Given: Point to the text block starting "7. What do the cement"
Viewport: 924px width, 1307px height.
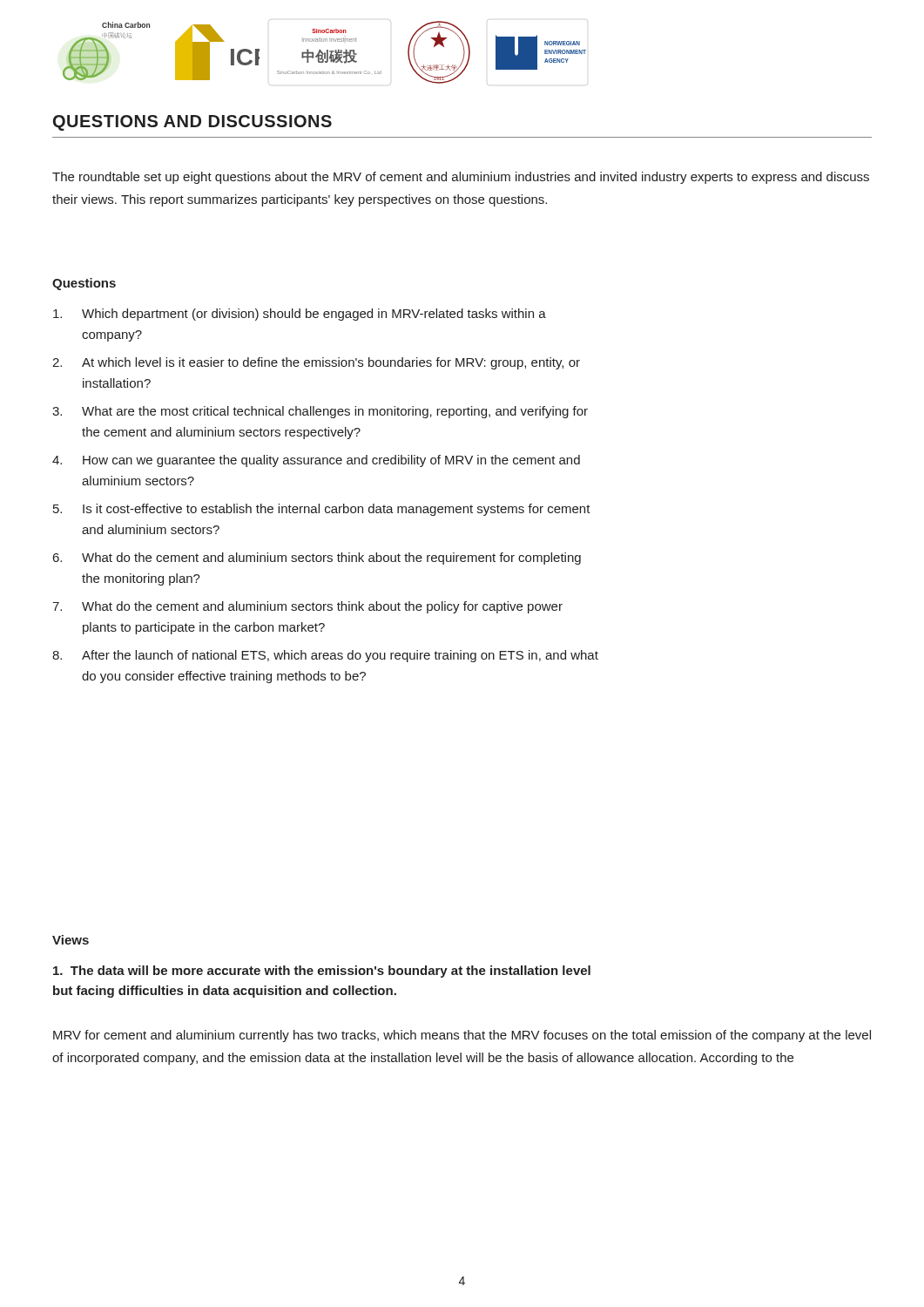Looking at the screenshot, I should 462,617.
